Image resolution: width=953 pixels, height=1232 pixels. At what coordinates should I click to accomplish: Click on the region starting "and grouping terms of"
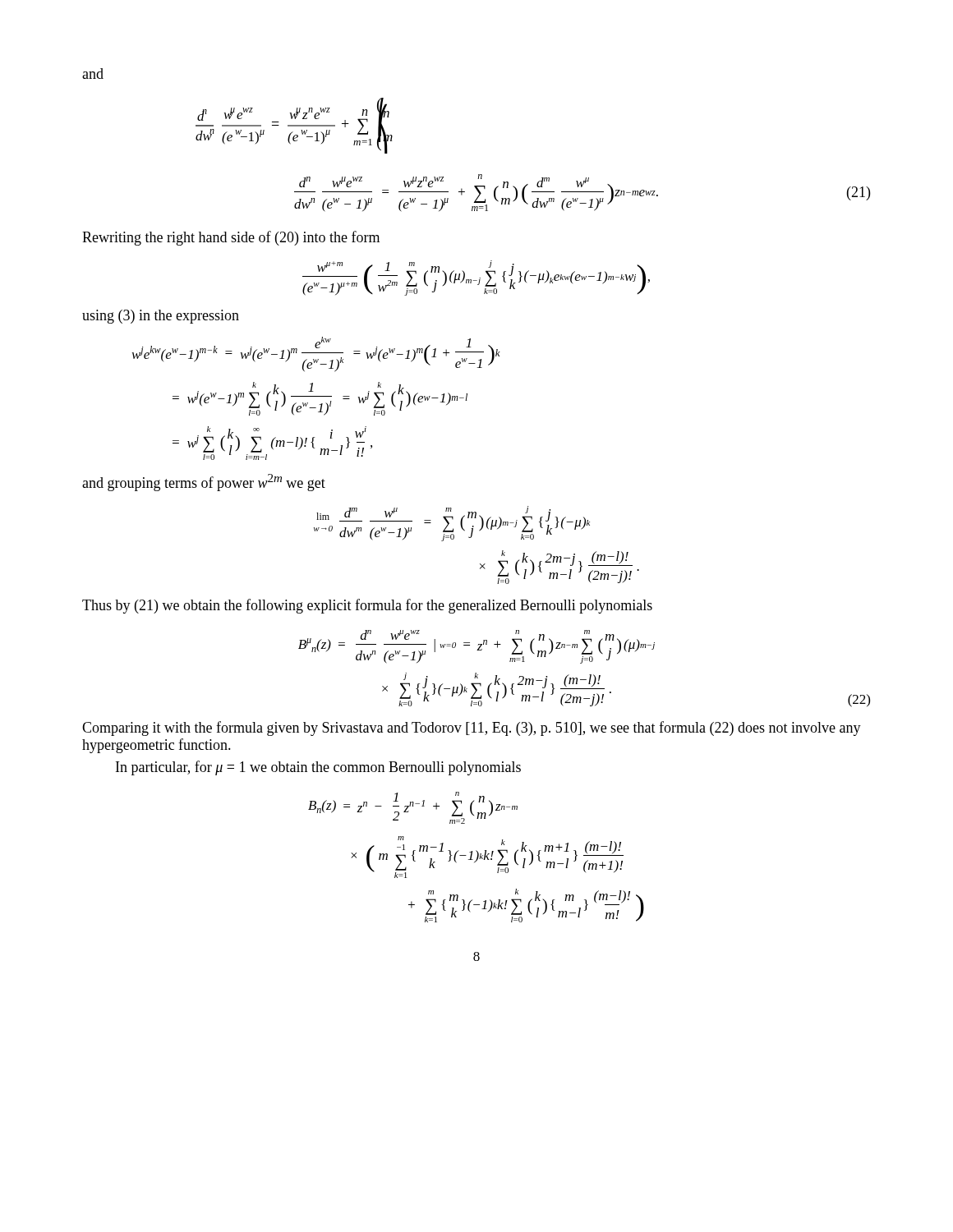click(x=204, y=481)
